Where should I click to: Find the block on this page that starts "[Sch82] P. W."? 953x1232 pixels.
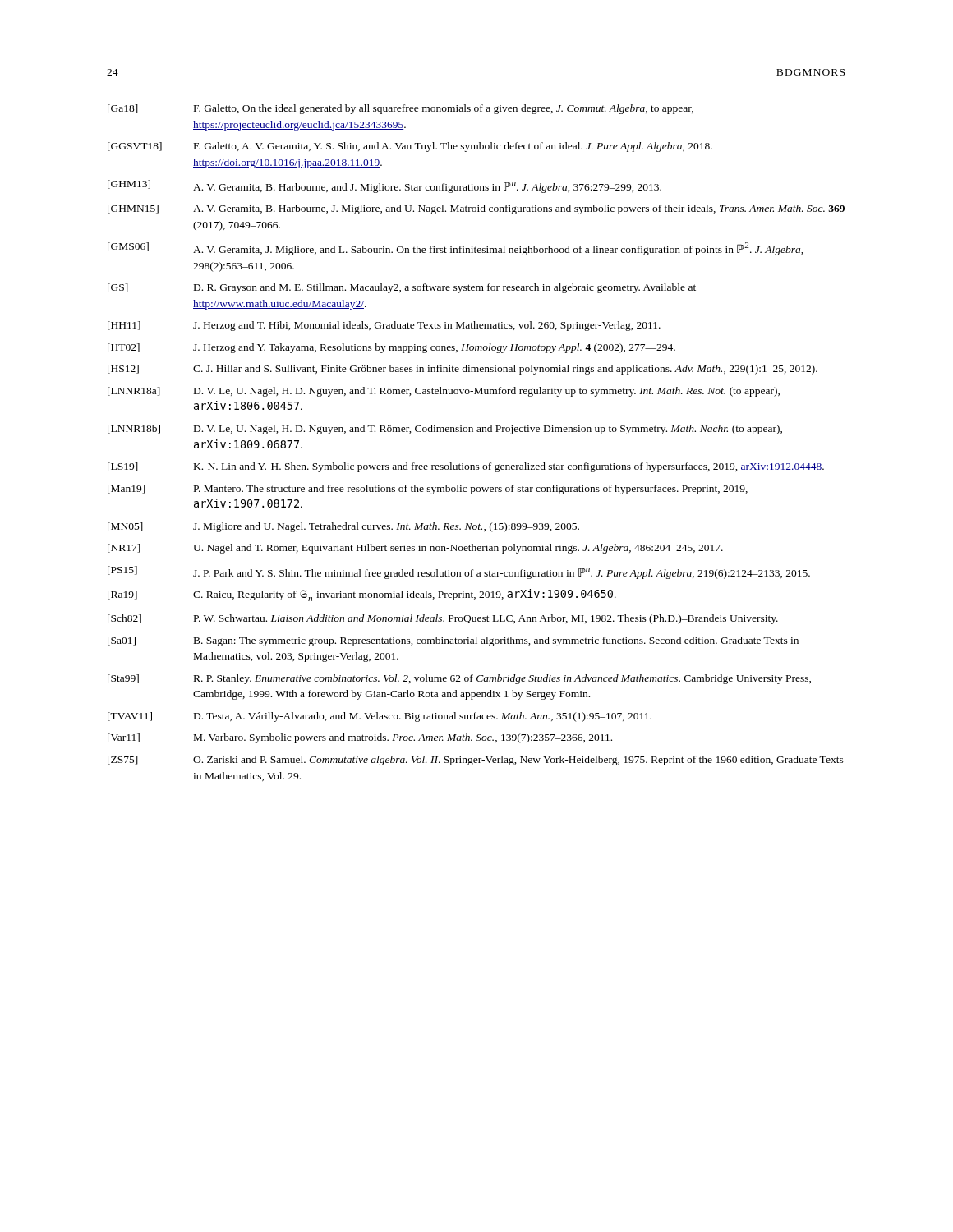pyautogui.click(x=476, y=618)
